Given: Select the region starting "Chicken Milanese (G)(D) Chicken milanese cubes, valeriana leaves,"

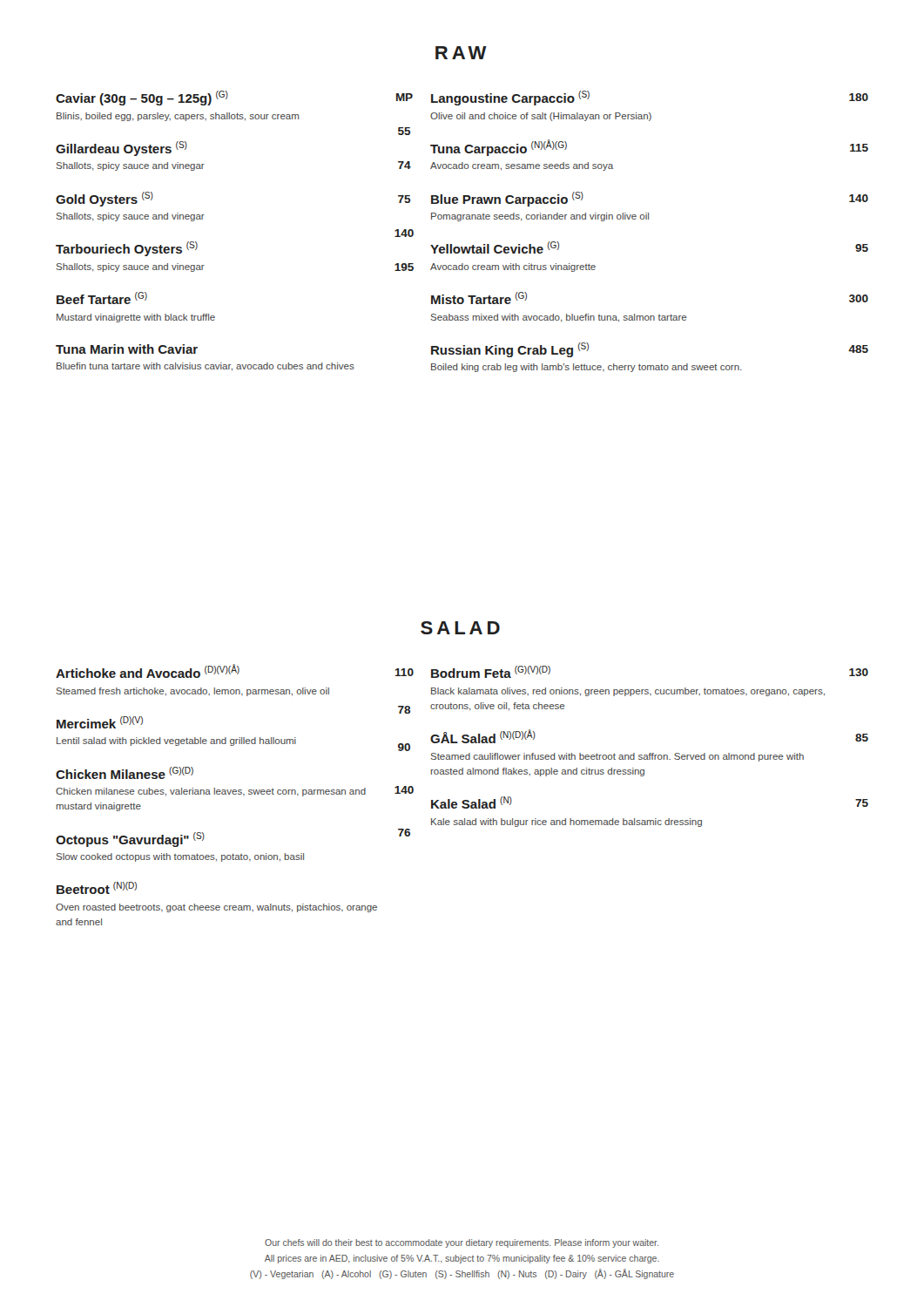Looking at the screenshot, I should [x=217, y=789].
